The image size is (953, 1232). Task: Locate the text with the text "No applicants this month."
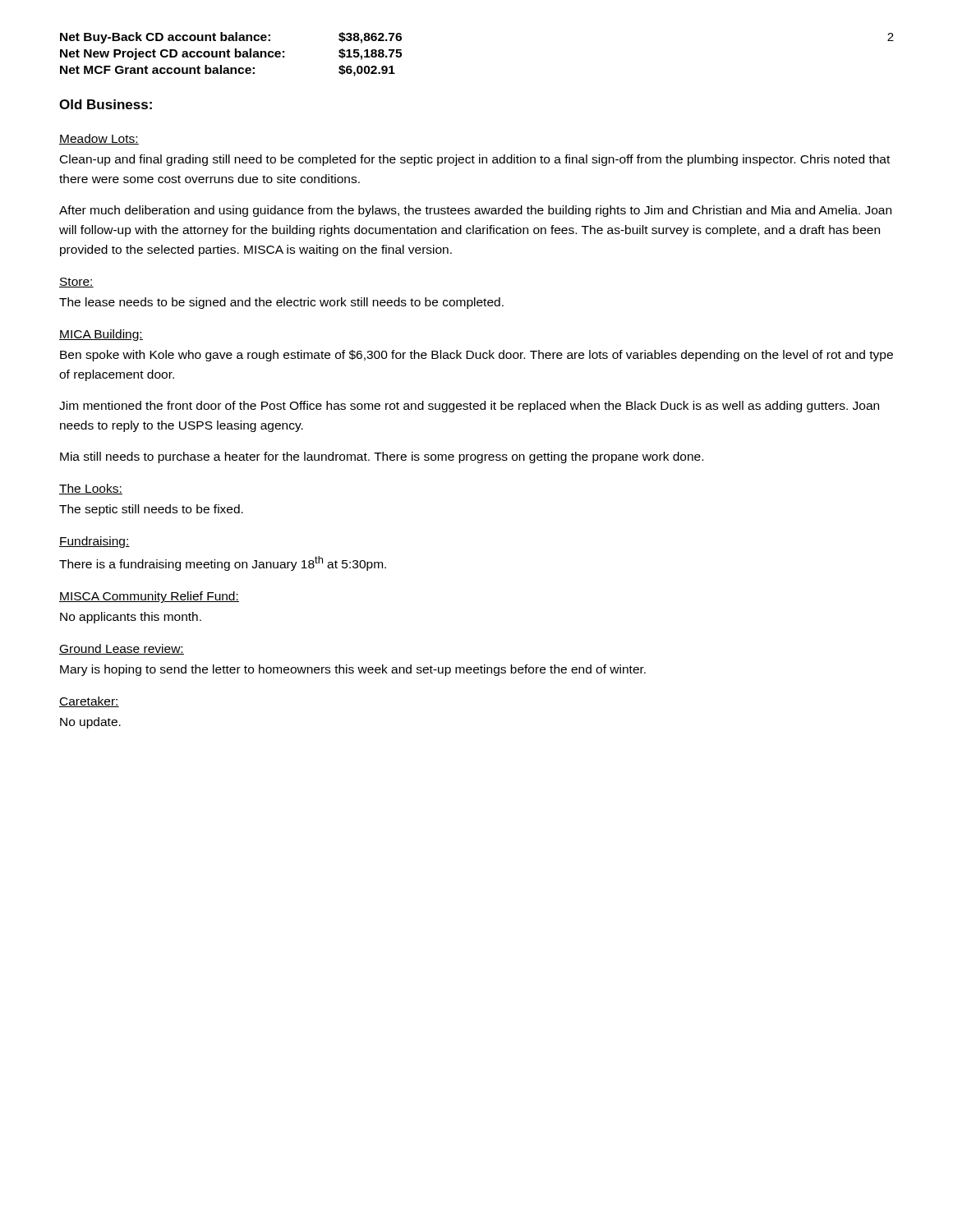point(131,617)
